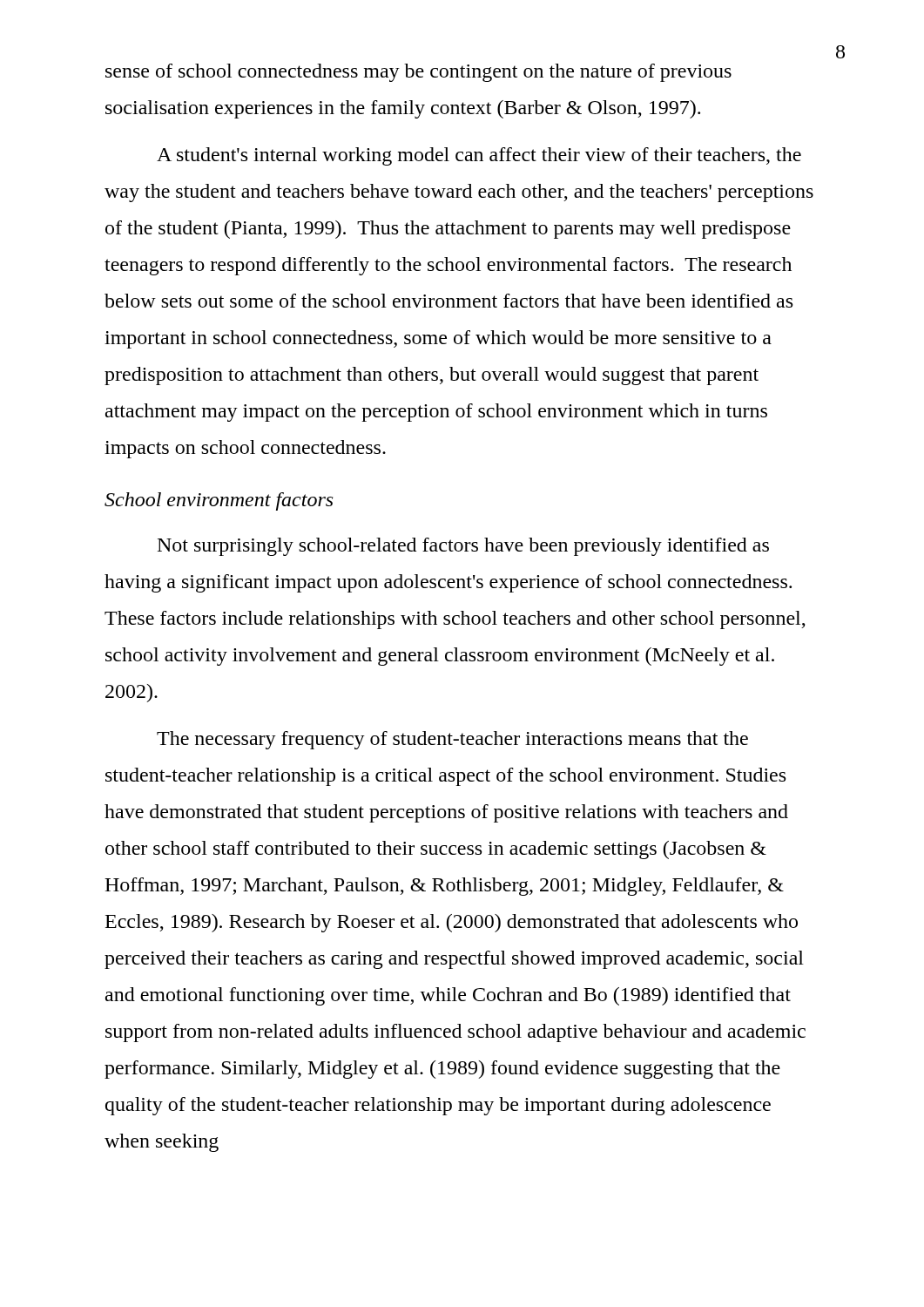This screenshot has height=1307, width=924.
Task: Click the passage that begins "Not surprisingly school-related factors have been"
Action: (x=462, y=618)
